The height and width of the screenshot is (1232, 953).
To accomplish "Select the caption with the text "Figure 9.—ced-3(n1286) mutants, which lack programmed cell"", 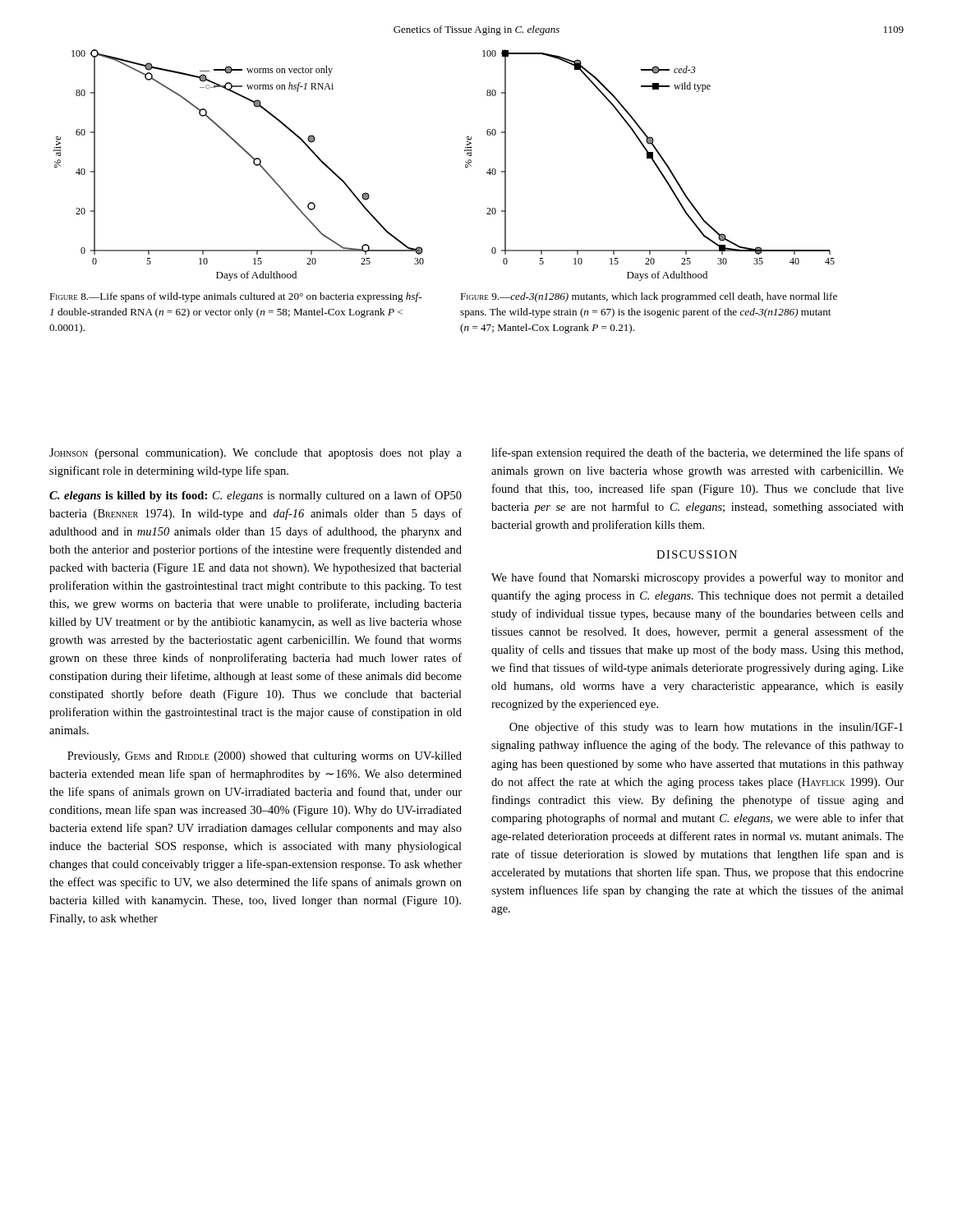I will tap(649, 312).
